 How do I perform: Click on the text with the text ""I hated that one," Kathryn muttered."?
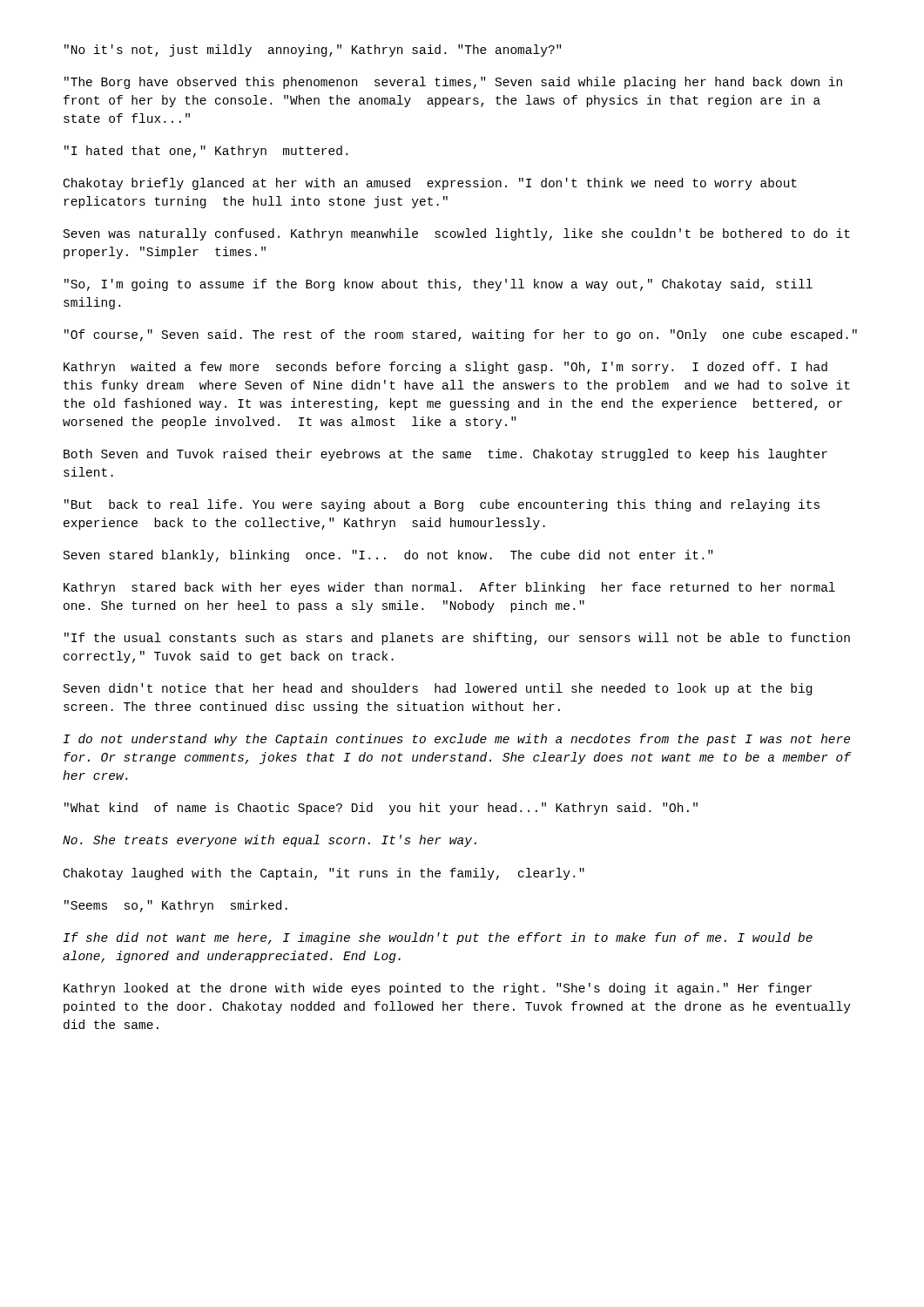(207, 152)
